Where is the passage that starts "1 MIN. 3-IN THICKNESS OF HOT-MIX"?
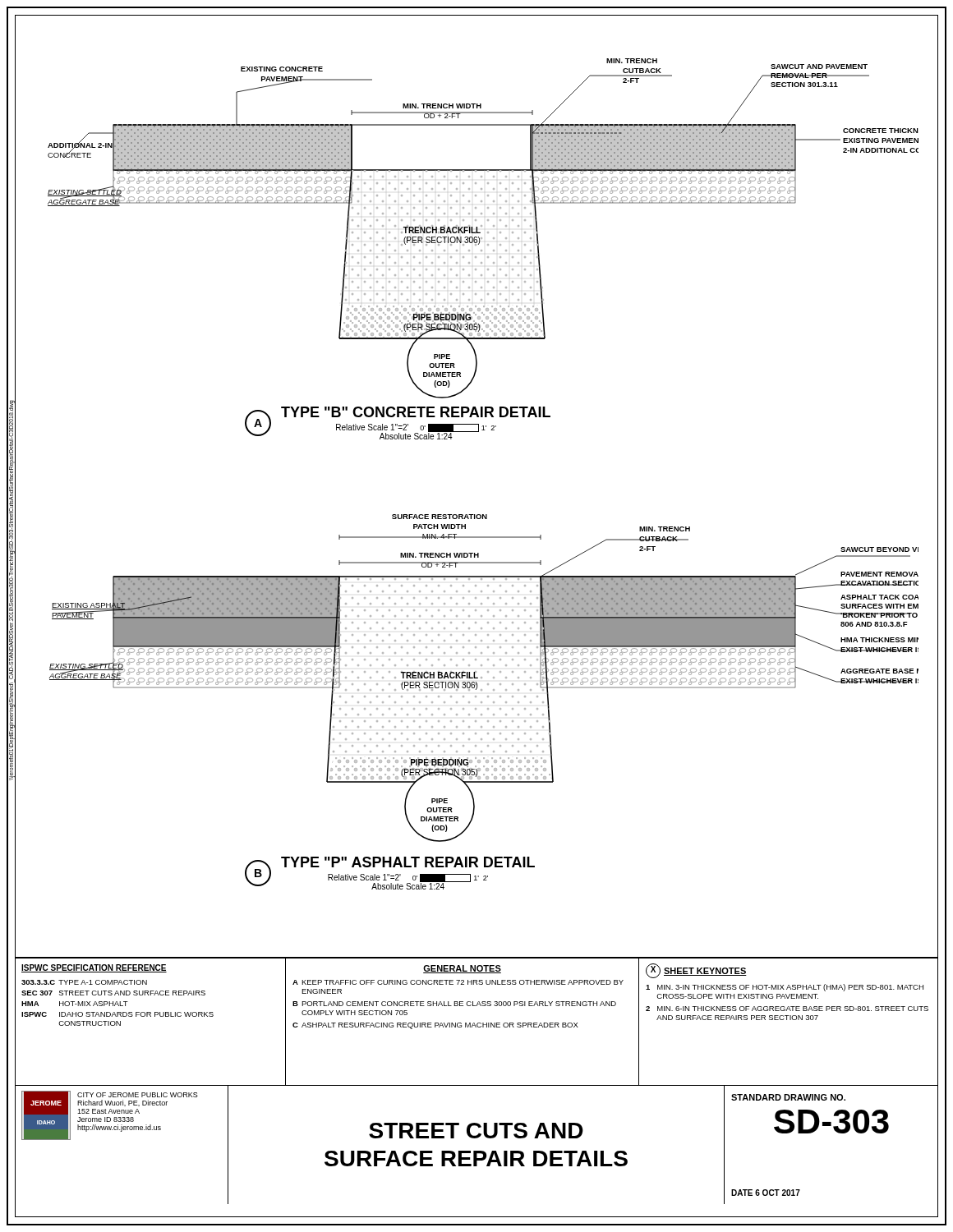The image size is (953, 1232). click(789, 991)
